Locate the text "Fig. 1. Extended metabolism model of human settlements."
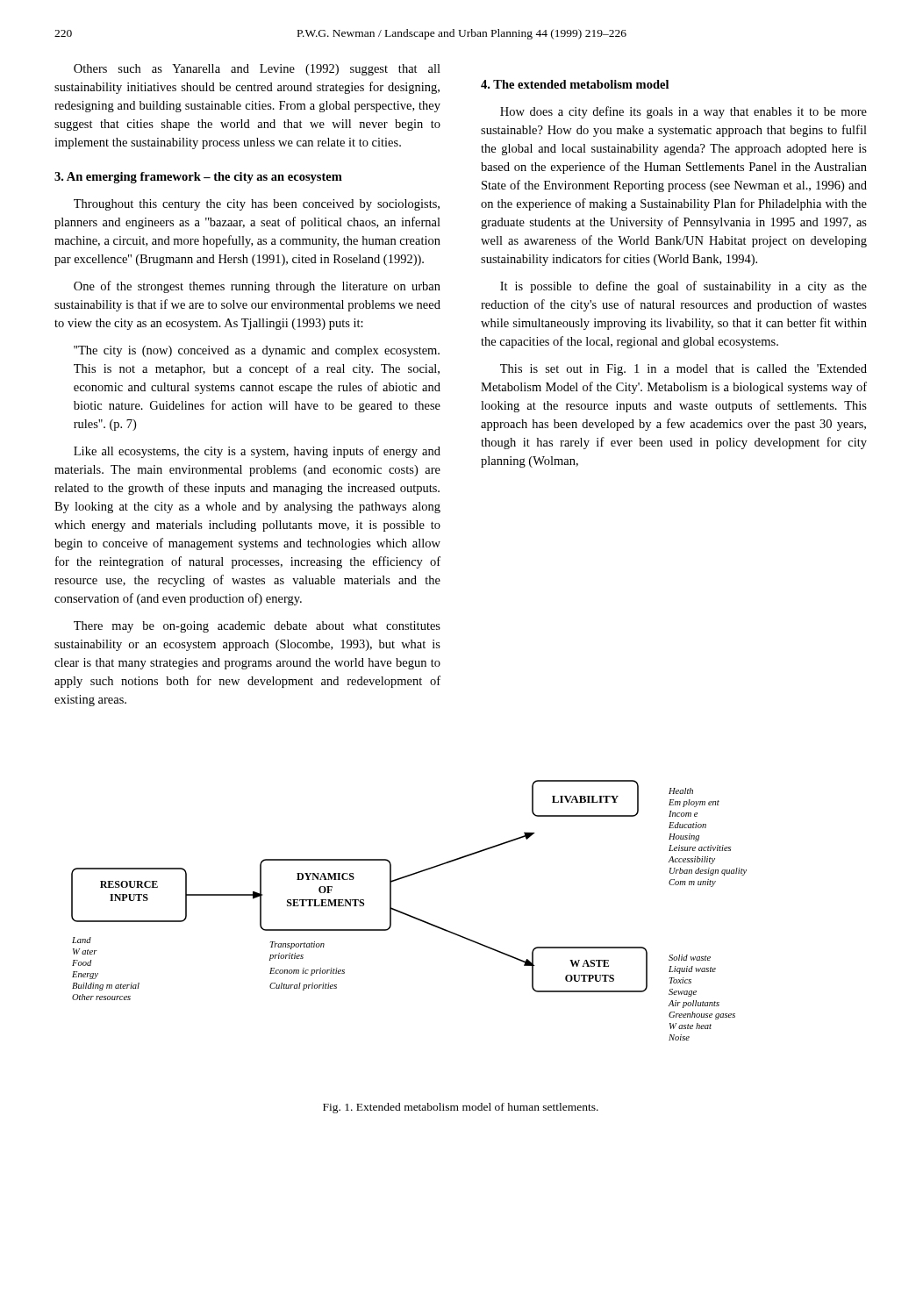Image resolution: width=923 pixels, height=1316 pixels. (461, 1107)
